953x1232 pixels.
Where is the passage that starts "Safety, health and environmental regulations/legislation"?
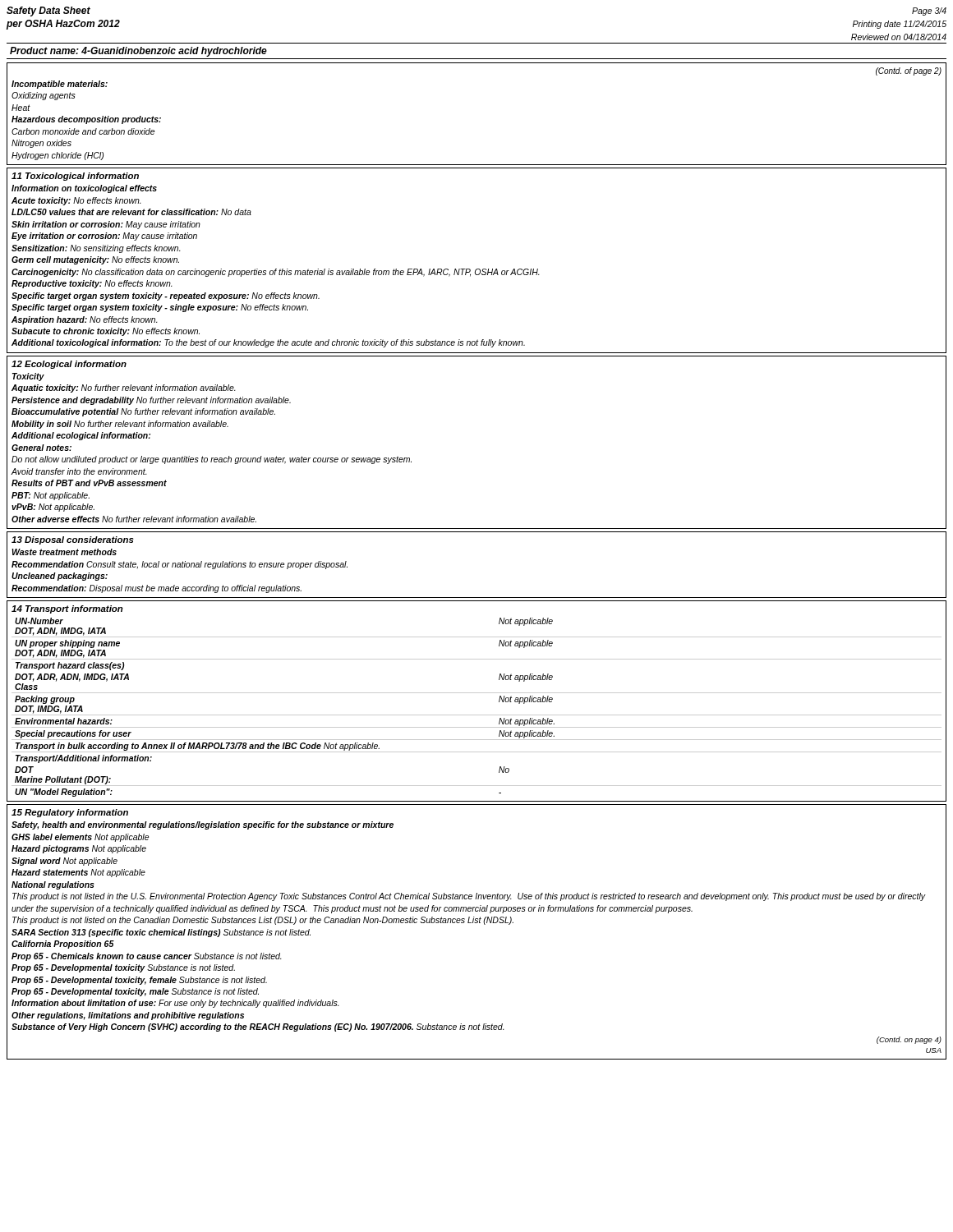click(203, 825)
